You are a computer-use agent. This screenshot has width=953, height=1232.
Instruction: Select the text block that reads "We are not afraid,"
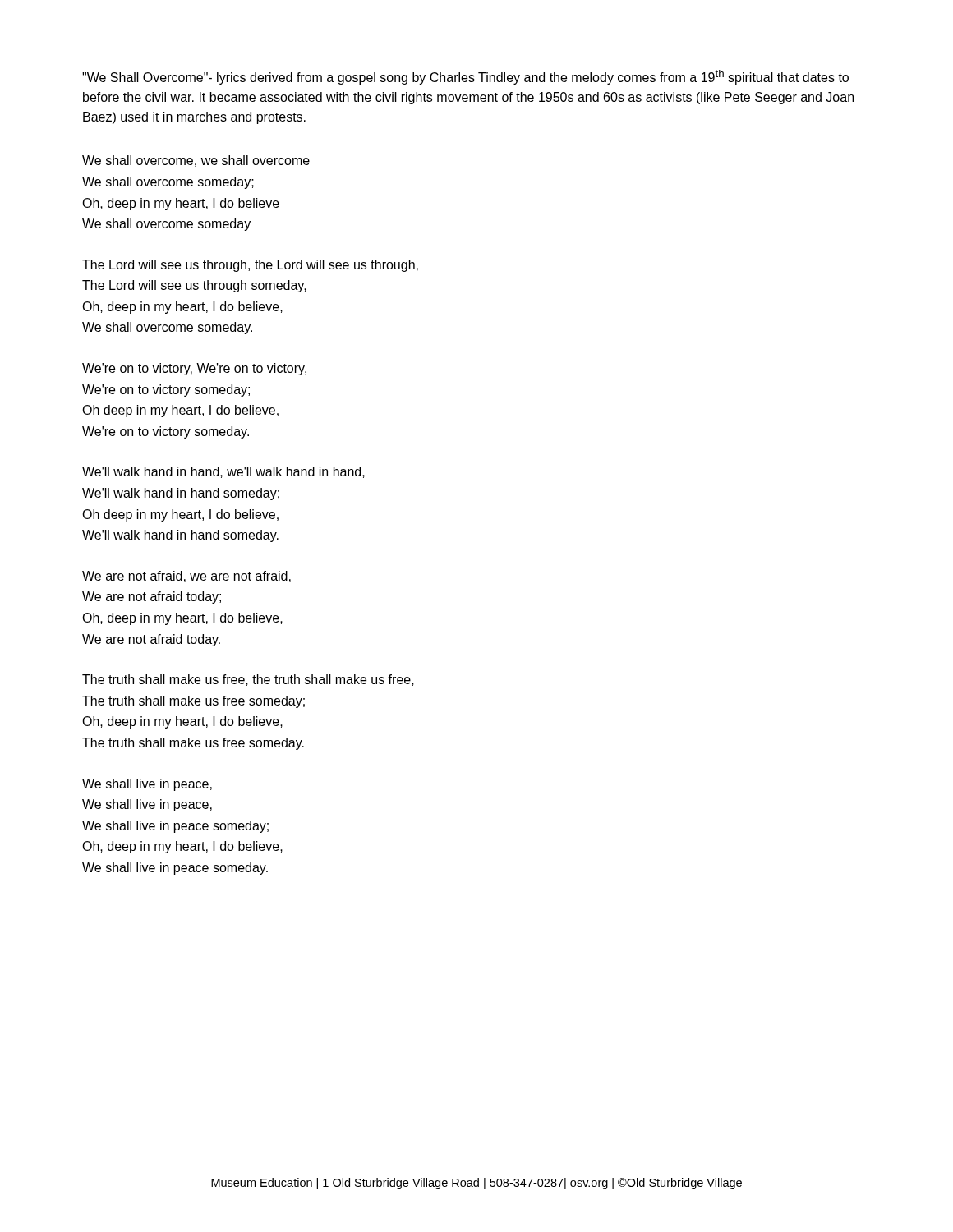tap(186, 577)
